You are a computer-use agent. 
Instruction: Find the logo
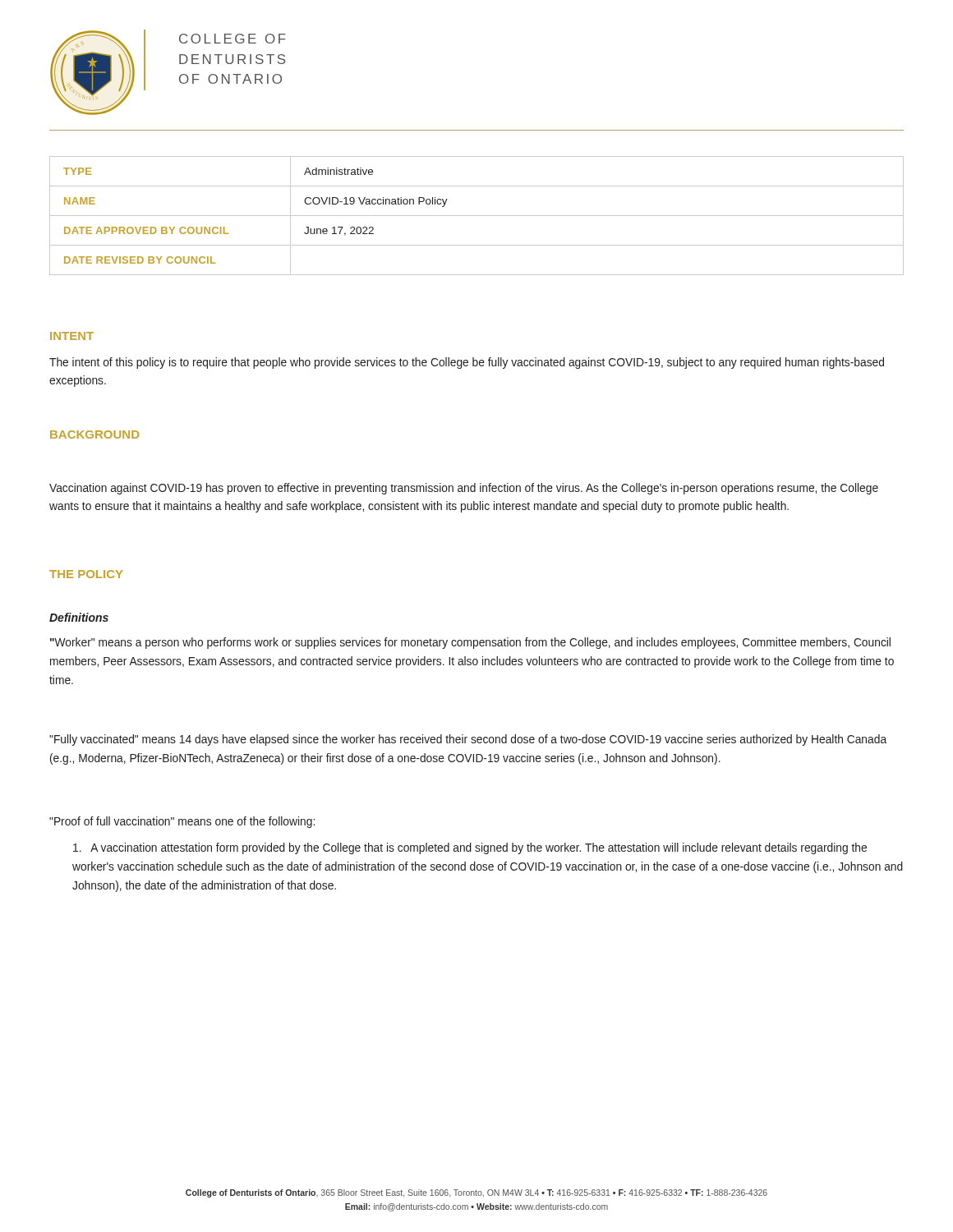coord(92,73)
